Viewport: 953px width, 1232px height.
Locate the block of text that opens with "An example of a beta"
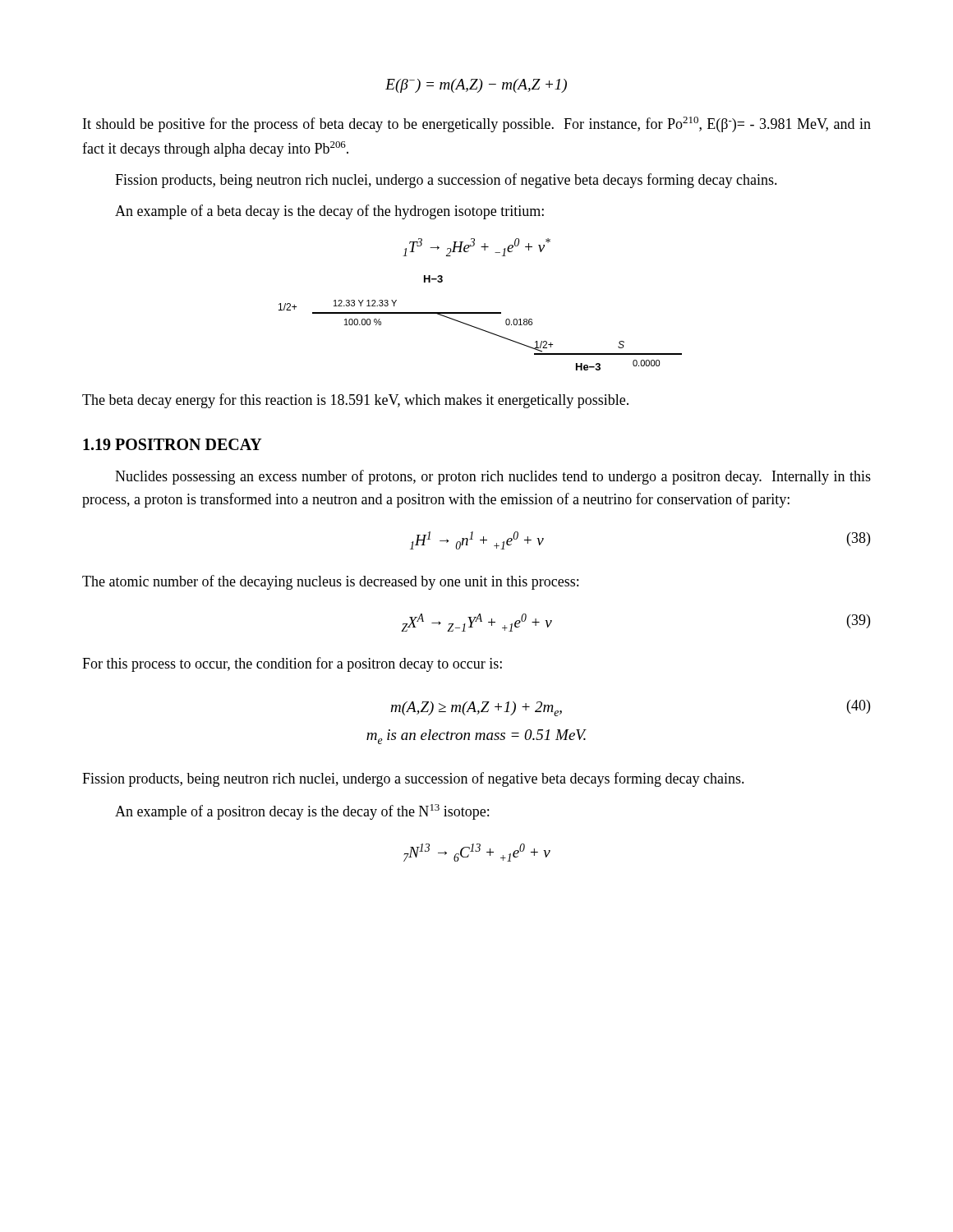coord(330,211)
